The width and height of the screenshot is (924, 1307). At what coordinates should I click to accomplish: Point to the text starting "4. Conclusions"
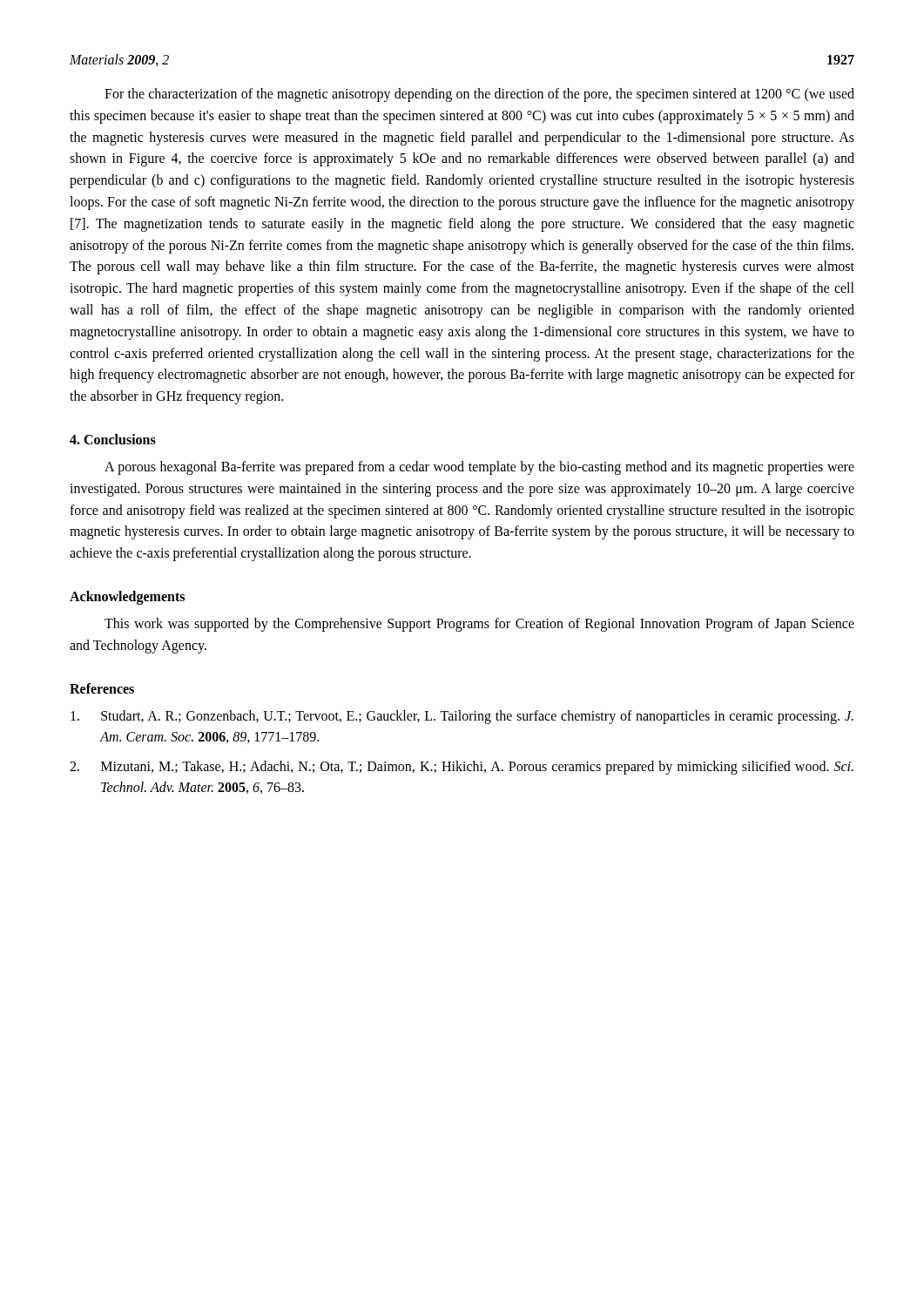point(113,440)
